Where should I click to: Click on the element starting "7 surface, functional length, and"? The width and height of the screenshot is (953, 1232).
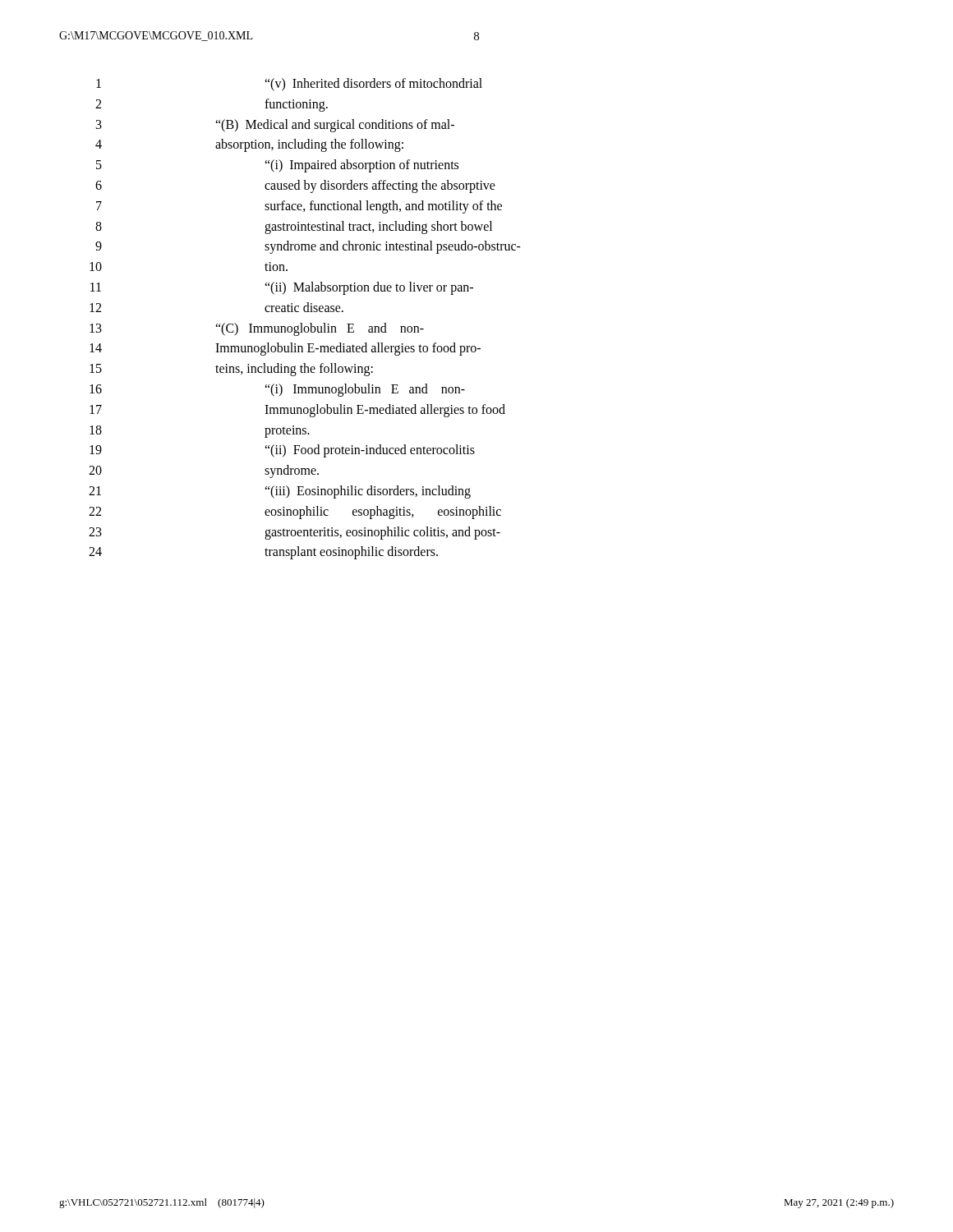tap(476, 206)
